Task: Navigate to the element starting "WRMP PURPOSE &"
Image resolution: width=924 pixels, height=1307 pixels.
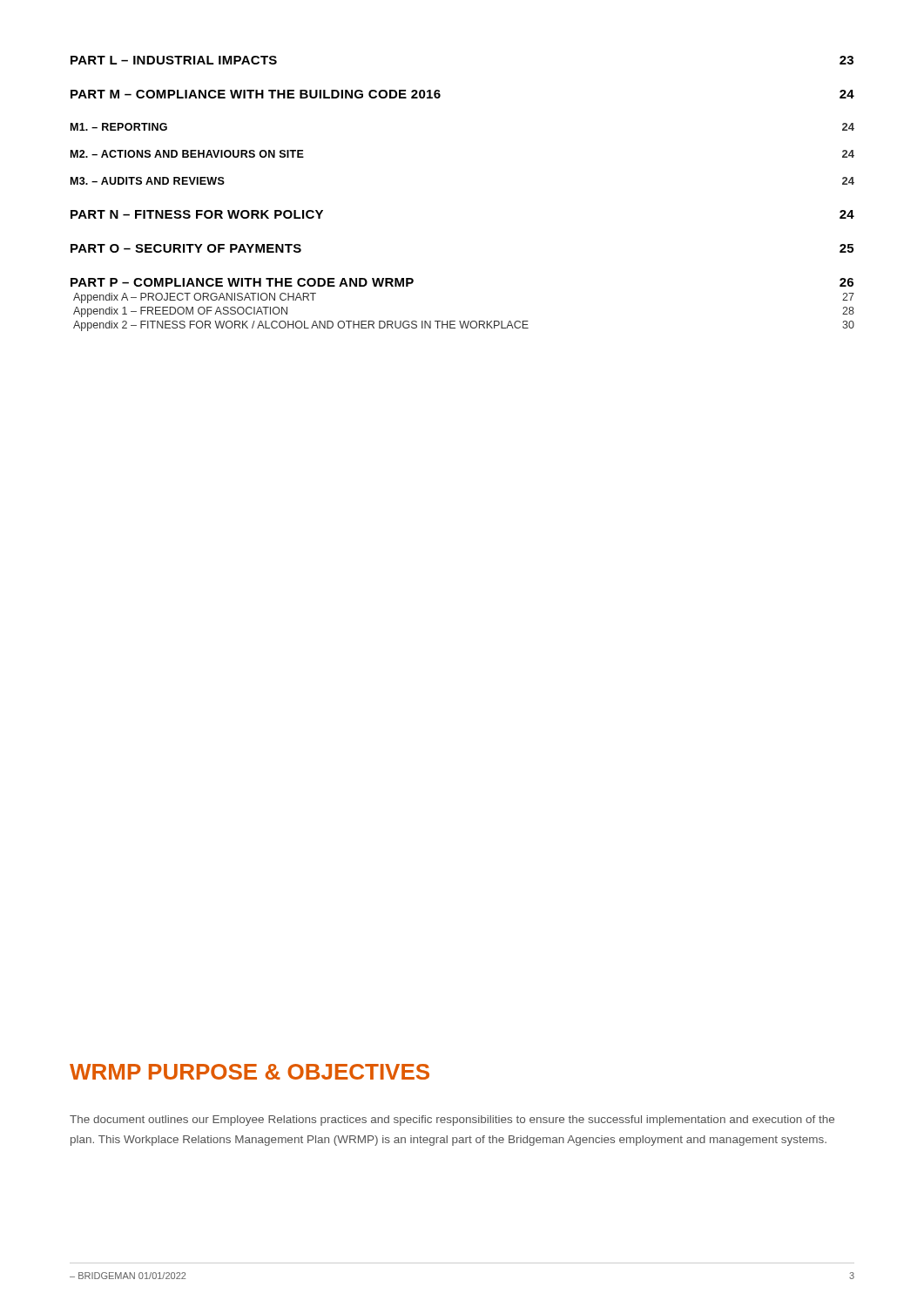Action: 250,1072
